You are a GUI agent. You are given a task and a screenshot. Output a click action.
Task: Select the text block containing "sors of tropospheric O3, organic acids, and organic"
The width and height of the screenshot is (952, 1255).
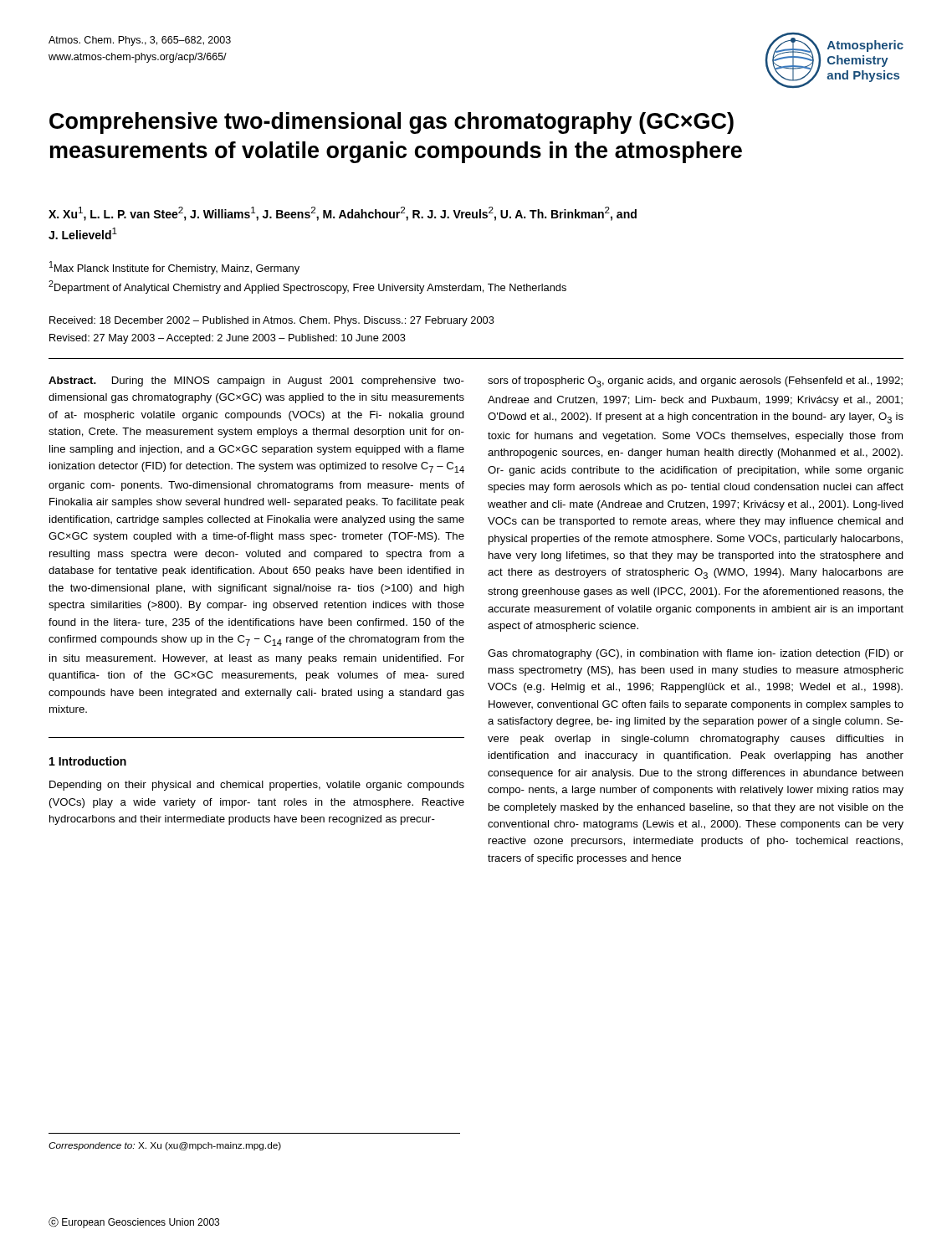696,503
